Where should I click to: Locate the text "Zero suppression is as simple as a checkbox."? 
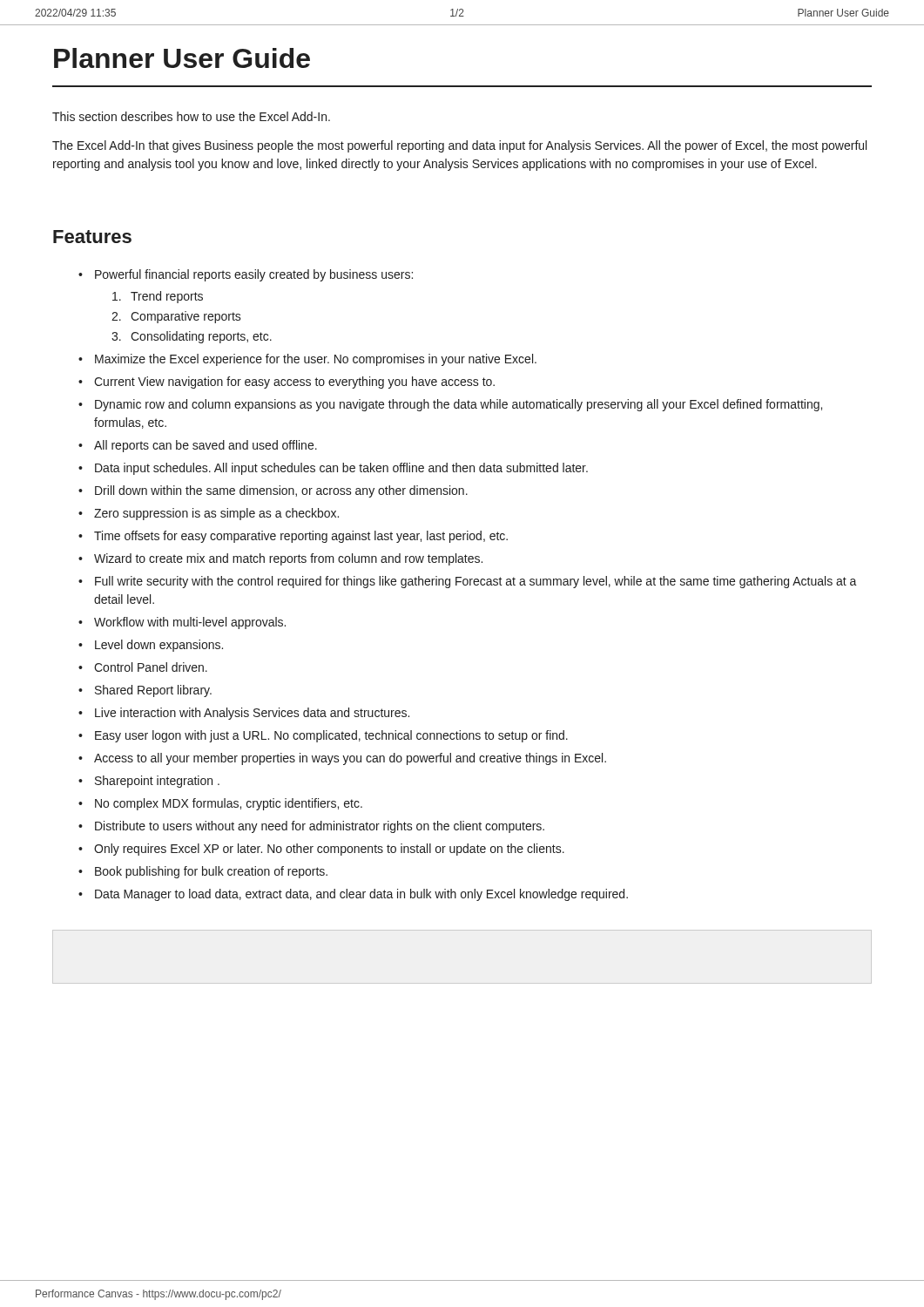click(217, 513)
